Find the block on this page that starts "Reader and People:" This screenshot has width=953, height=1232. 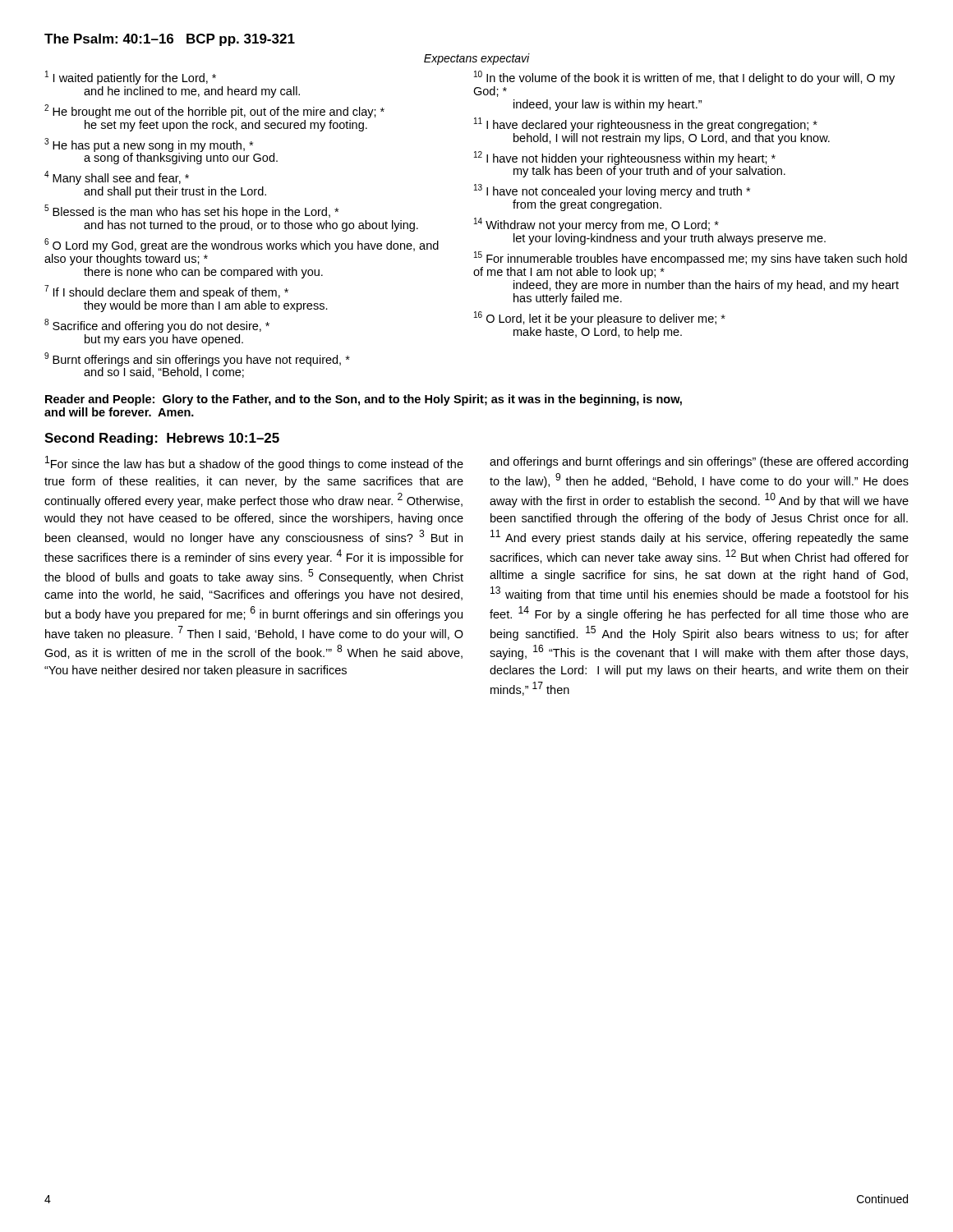[x=364, y=406]
